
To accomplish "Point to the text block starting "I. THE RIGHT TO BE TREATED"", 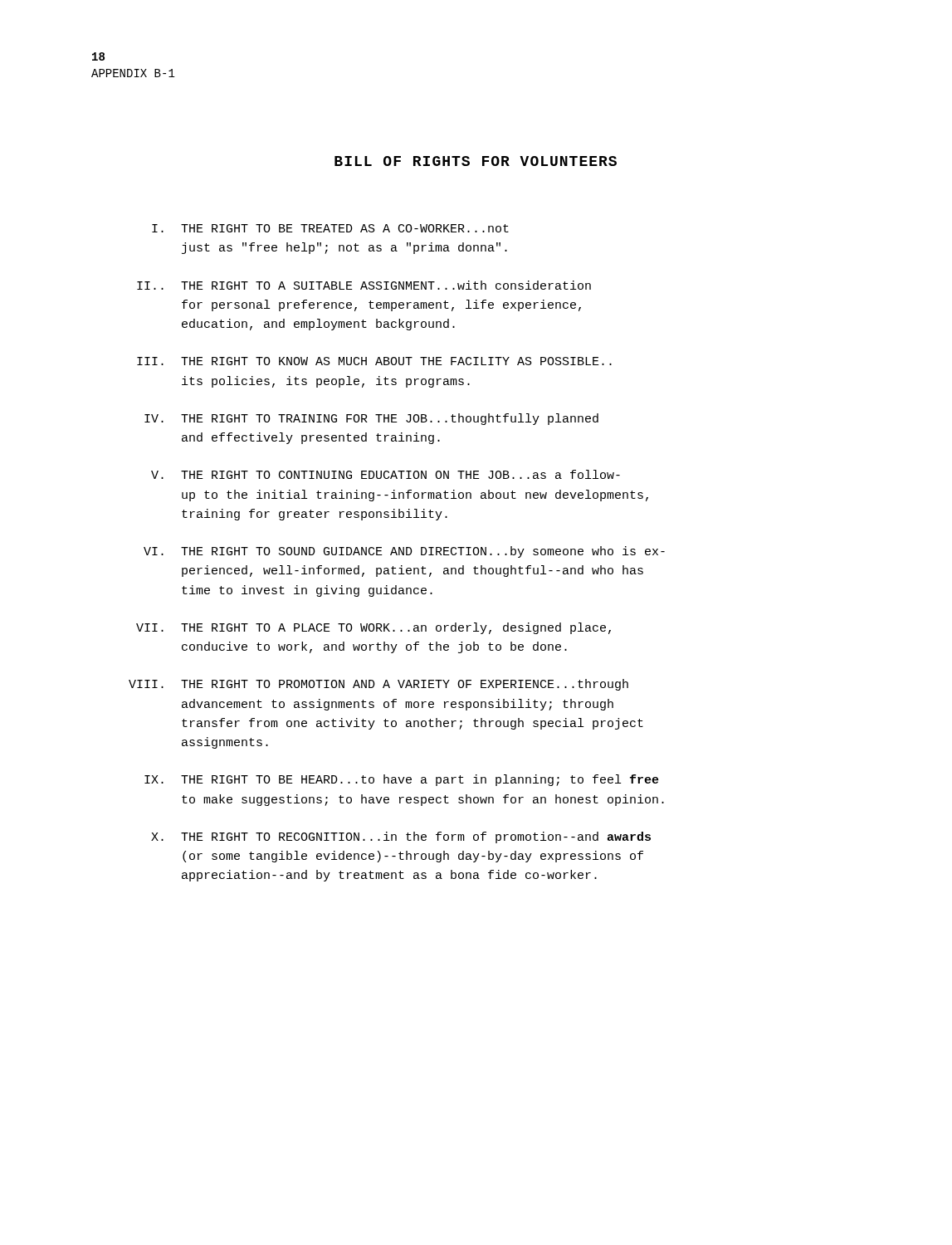I will [448, 239].
